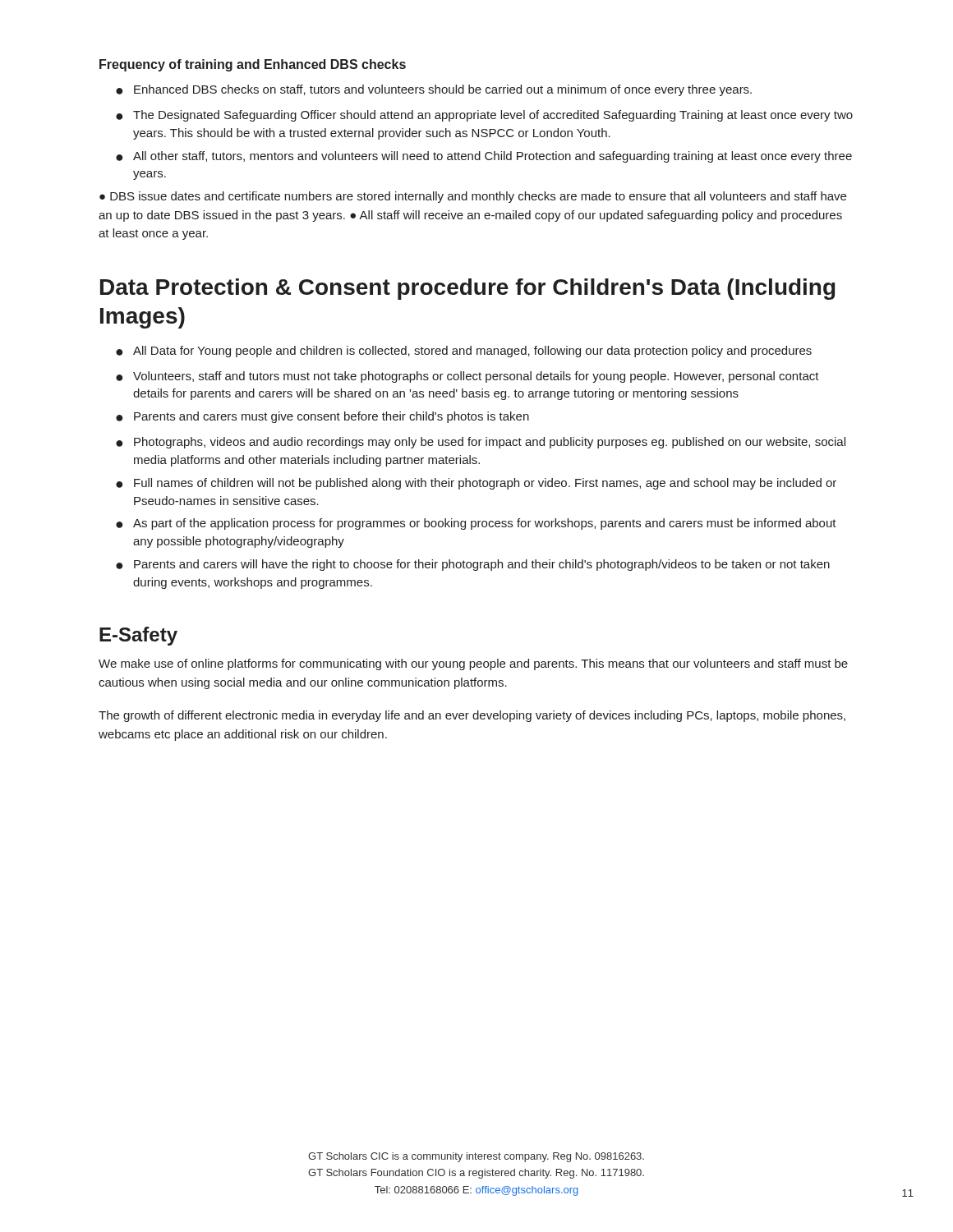Find the list item that reads "● All Data for"

pyautogui.click(x=485, y=352)
